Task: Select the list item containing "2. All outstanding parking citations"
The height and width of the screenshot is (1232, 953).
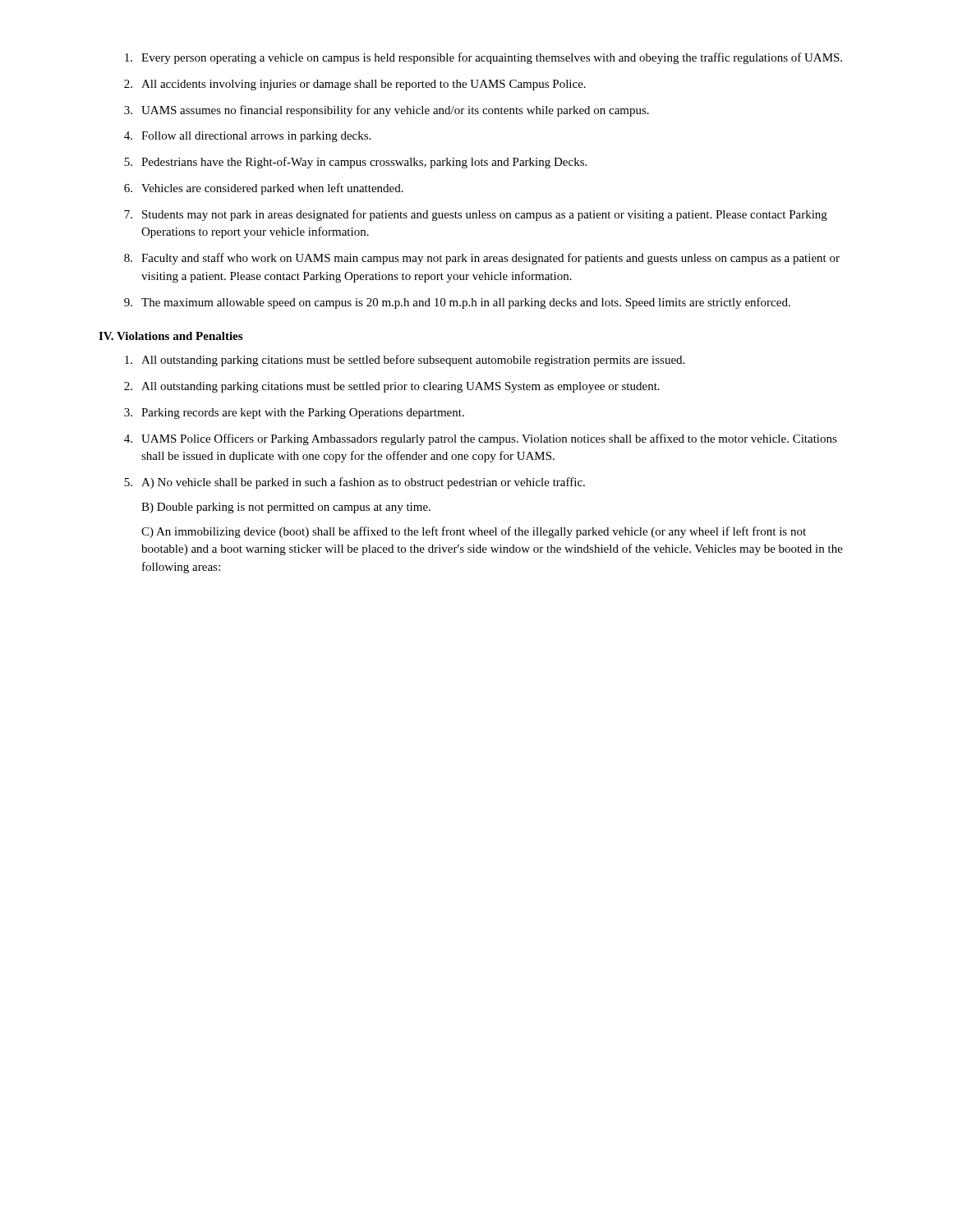Action: coord(476,387)
